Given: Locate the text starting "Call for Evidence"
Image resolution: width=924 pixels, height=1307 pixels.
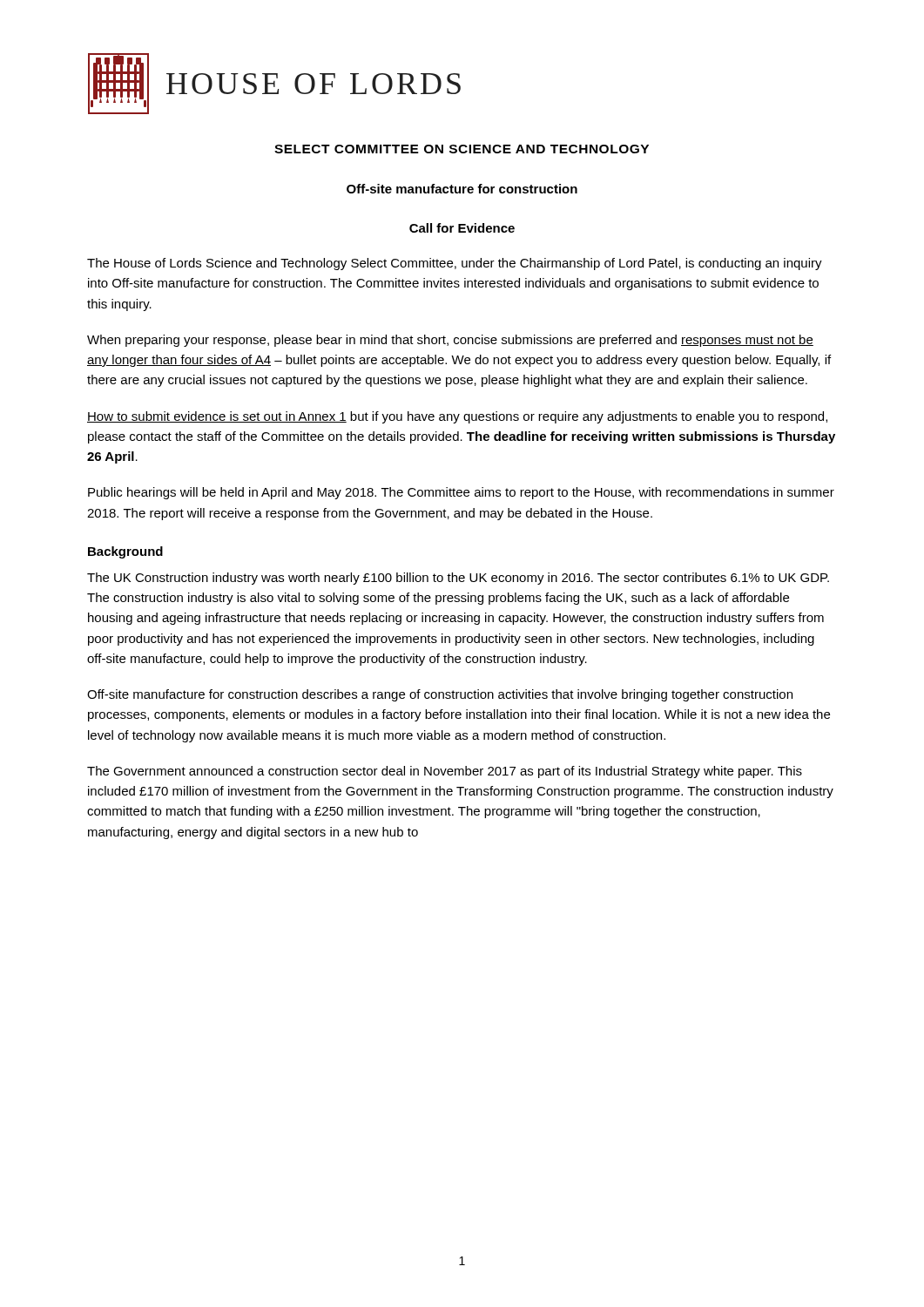Looking at the screenshot, I should coord(462,228).
